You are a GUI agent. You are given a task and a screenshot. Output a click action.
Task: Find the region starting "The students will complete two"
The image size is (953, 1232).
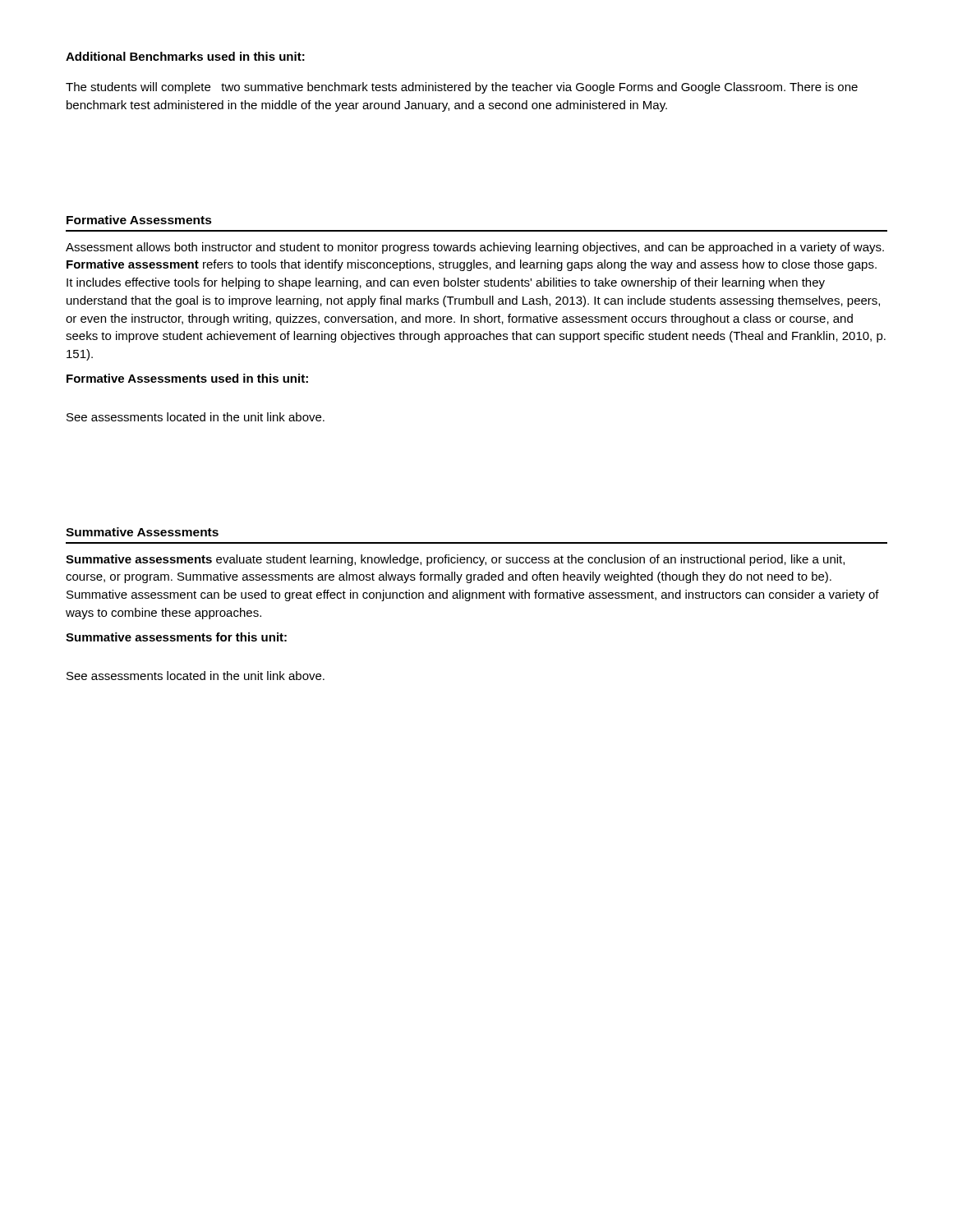click(x=462, y=96)
